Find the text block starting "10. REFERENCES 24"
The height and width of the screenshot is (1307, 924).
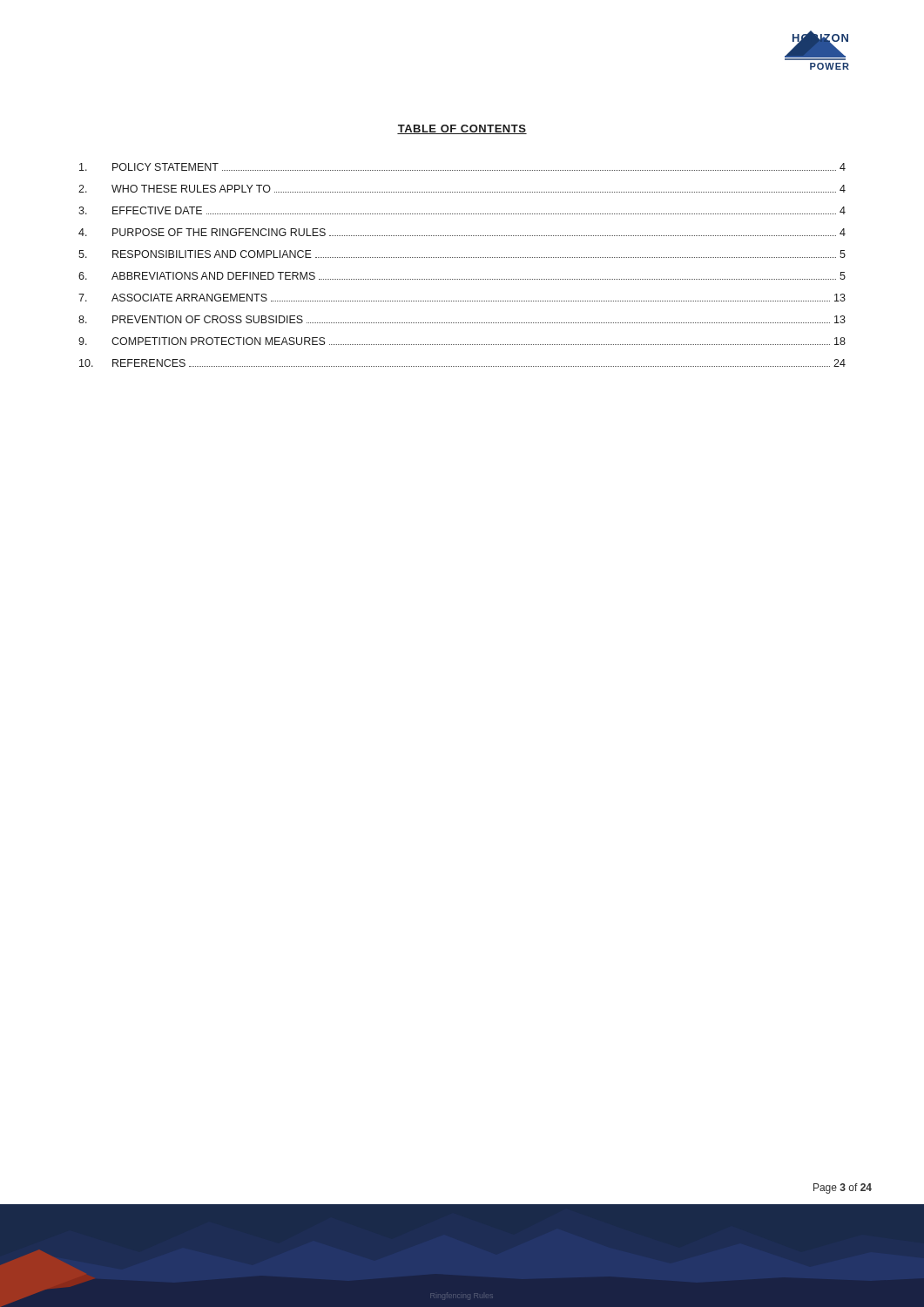tap(462, 363)
